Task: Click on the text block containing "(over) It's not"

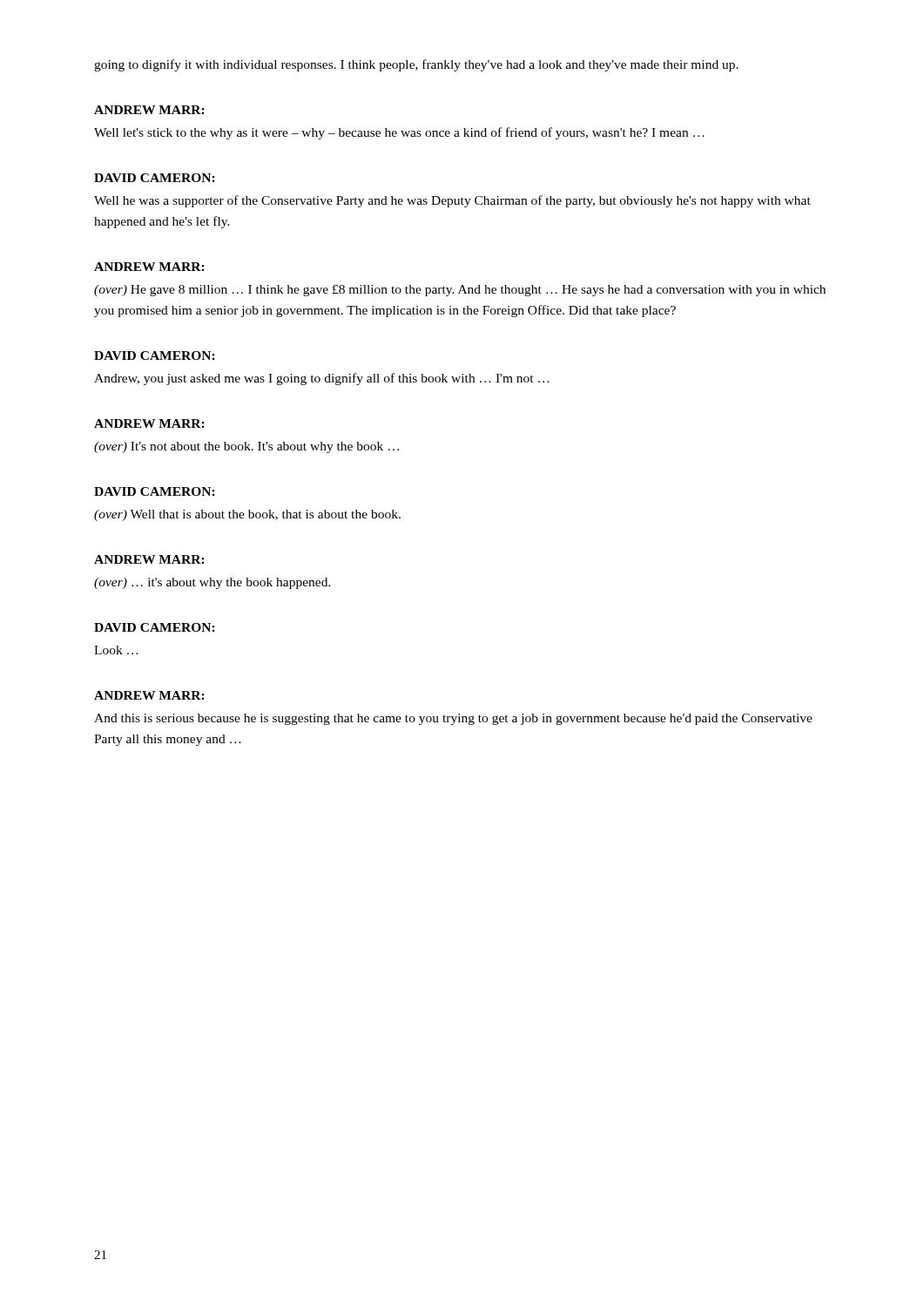Action: (x=247, y=446)
